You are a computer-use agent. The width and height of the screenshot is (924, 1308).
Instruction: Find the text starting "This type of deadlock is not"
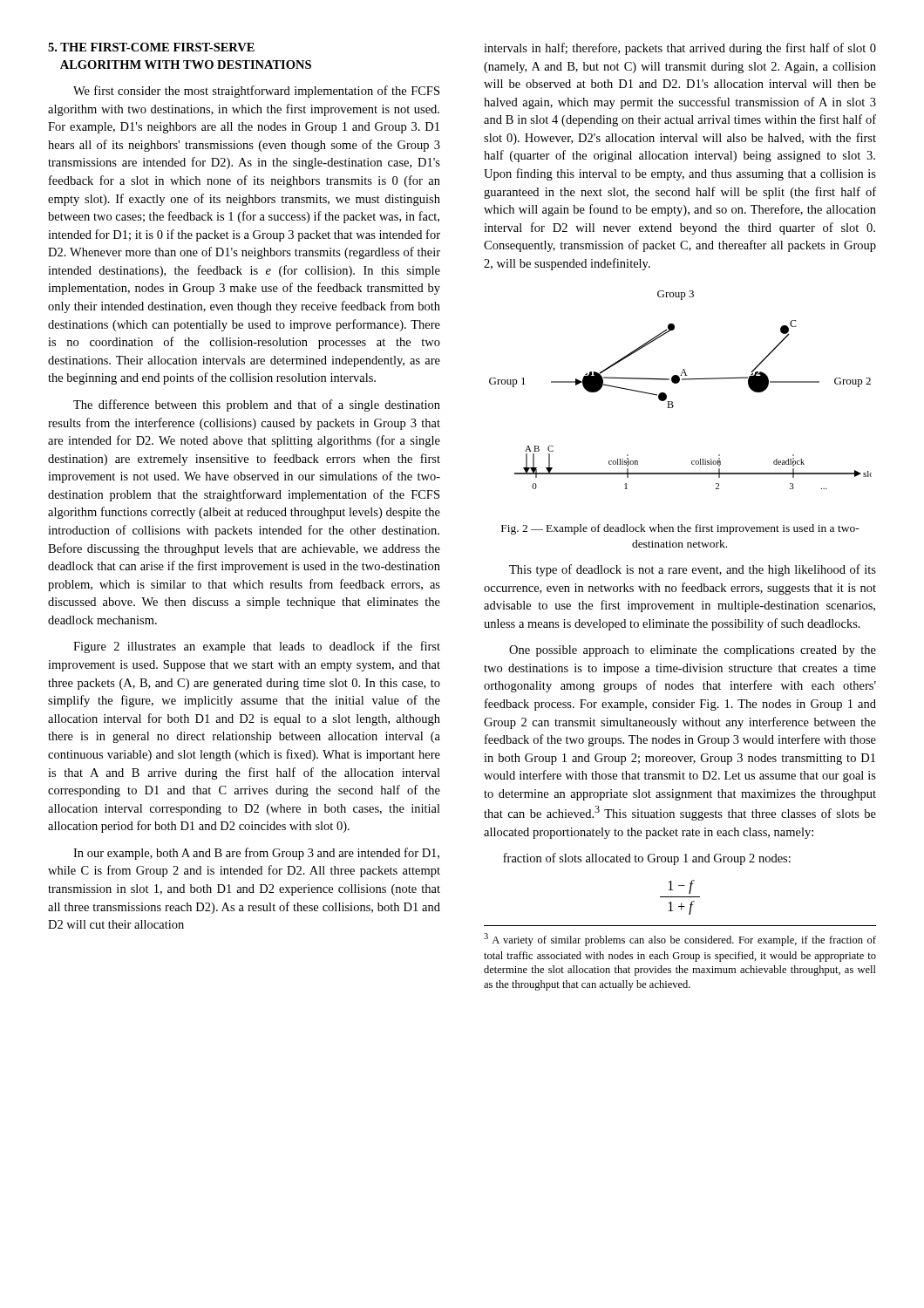click(680, 714)
